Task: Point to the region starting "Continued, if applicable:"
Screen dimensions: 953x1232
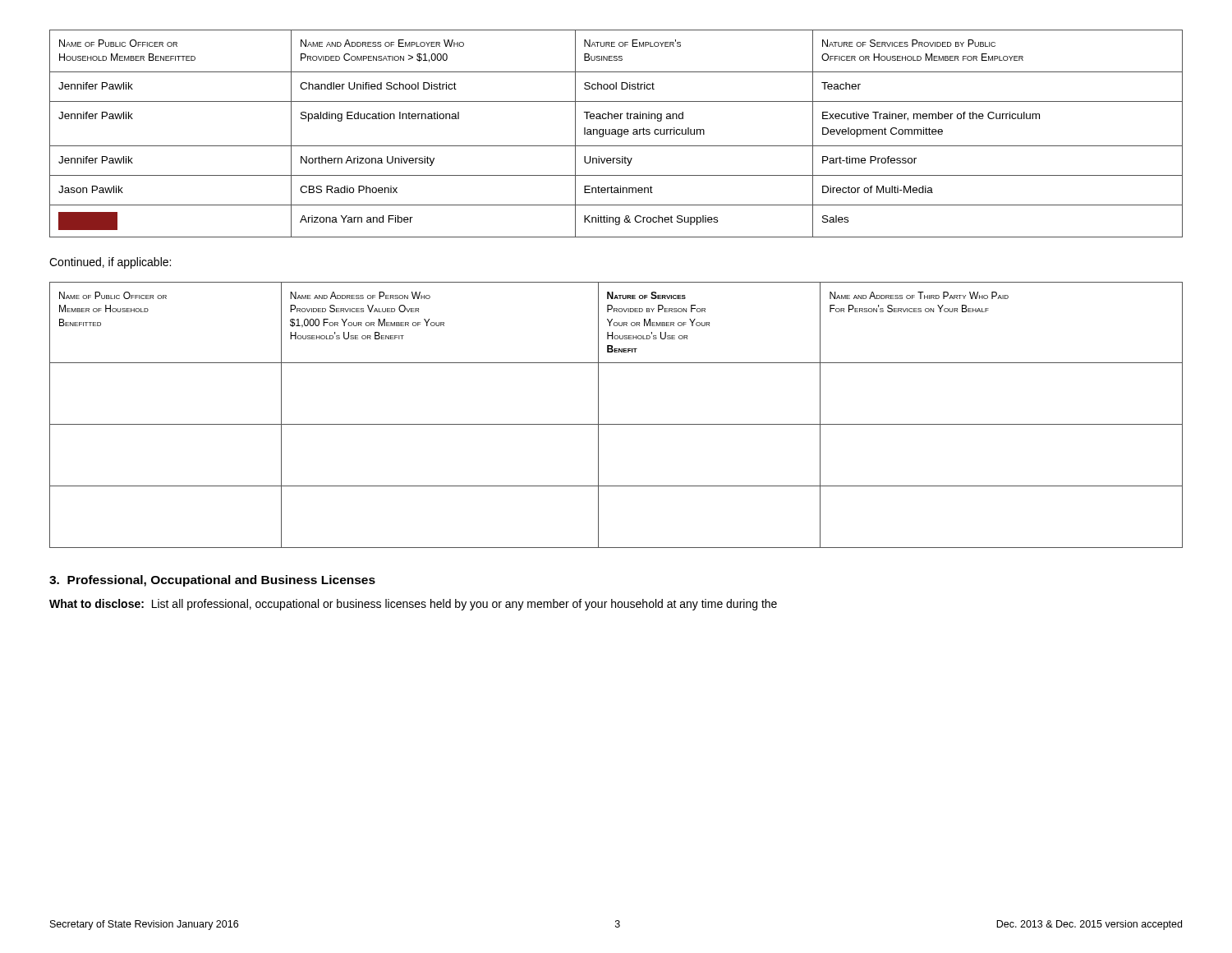Action: [111, 262]
